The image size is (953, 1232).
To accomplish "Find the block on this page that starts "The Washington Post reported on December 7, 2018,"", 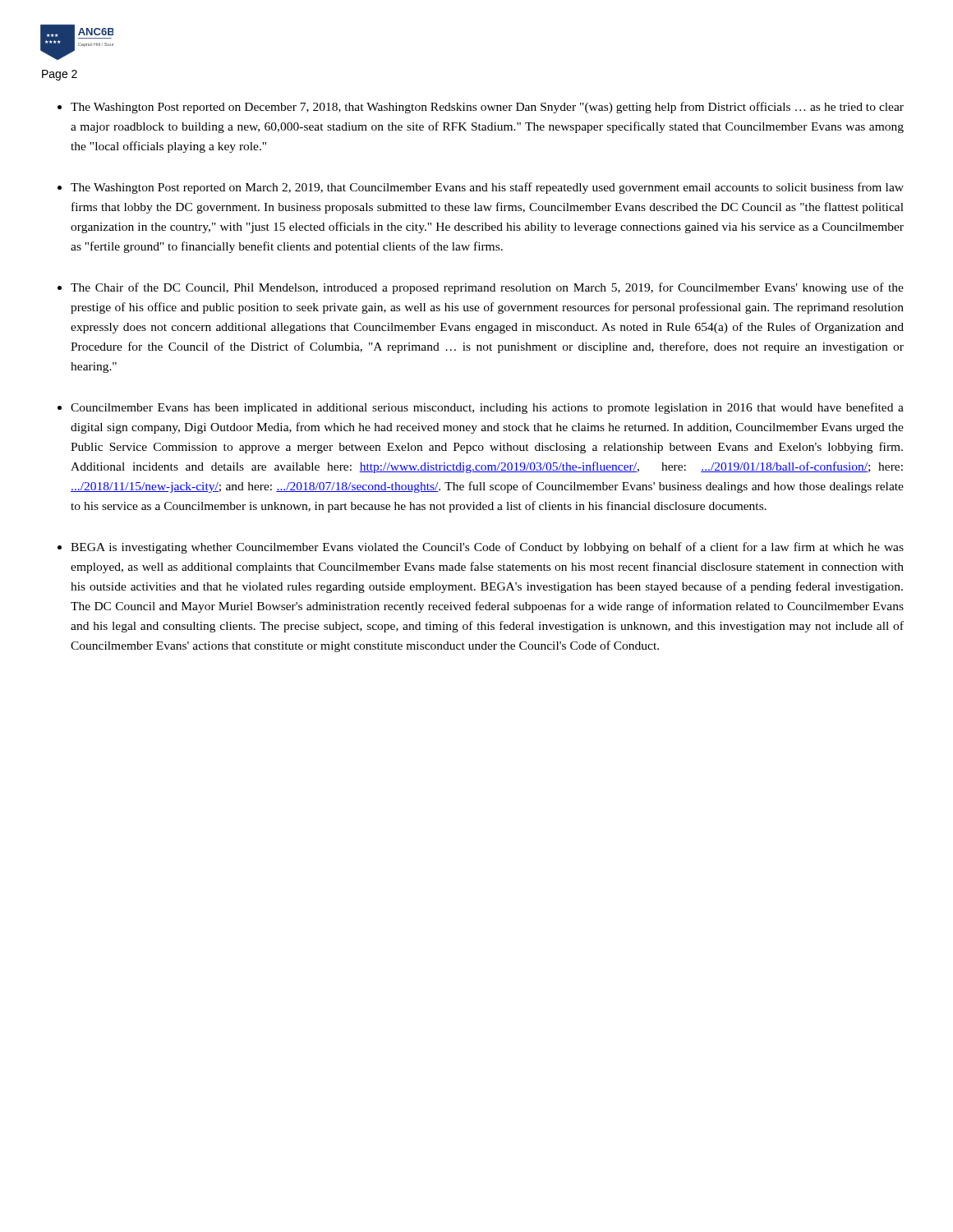I will (487, 126).
